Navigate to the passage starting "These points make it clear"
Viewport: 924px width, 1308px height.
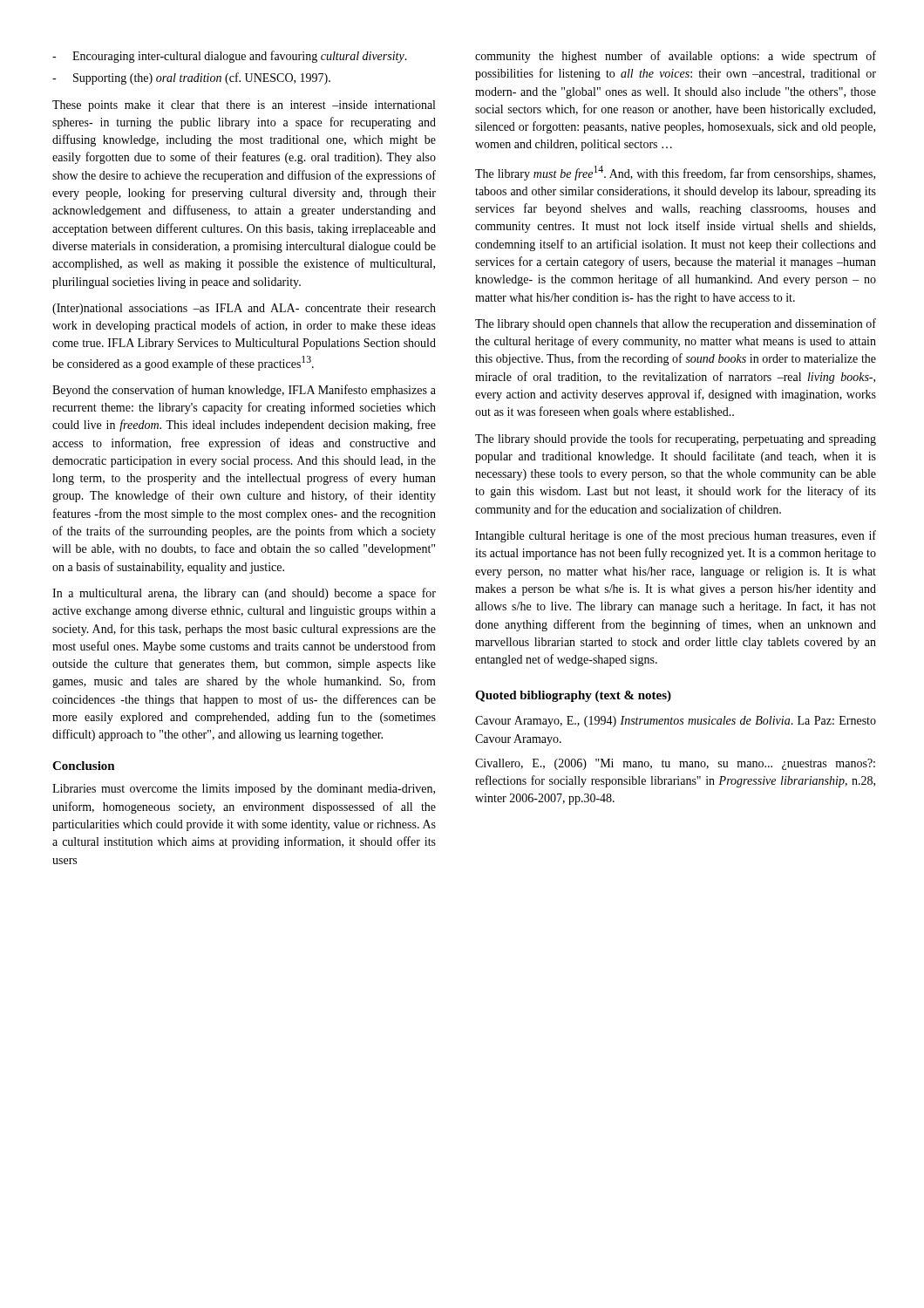244,194
